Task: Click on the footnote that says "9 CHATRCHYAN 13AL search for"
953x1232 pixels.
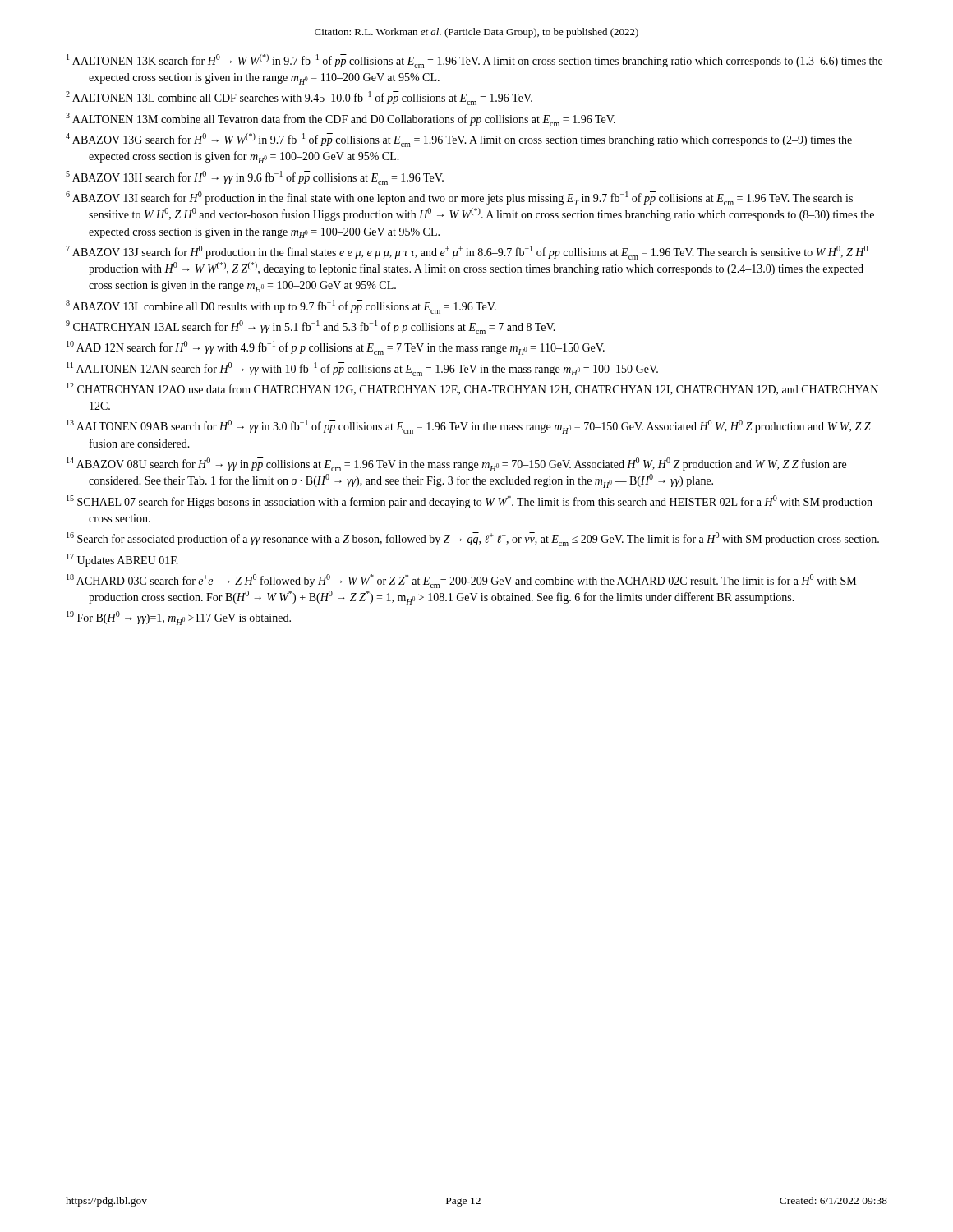Action: pos(311,328)
